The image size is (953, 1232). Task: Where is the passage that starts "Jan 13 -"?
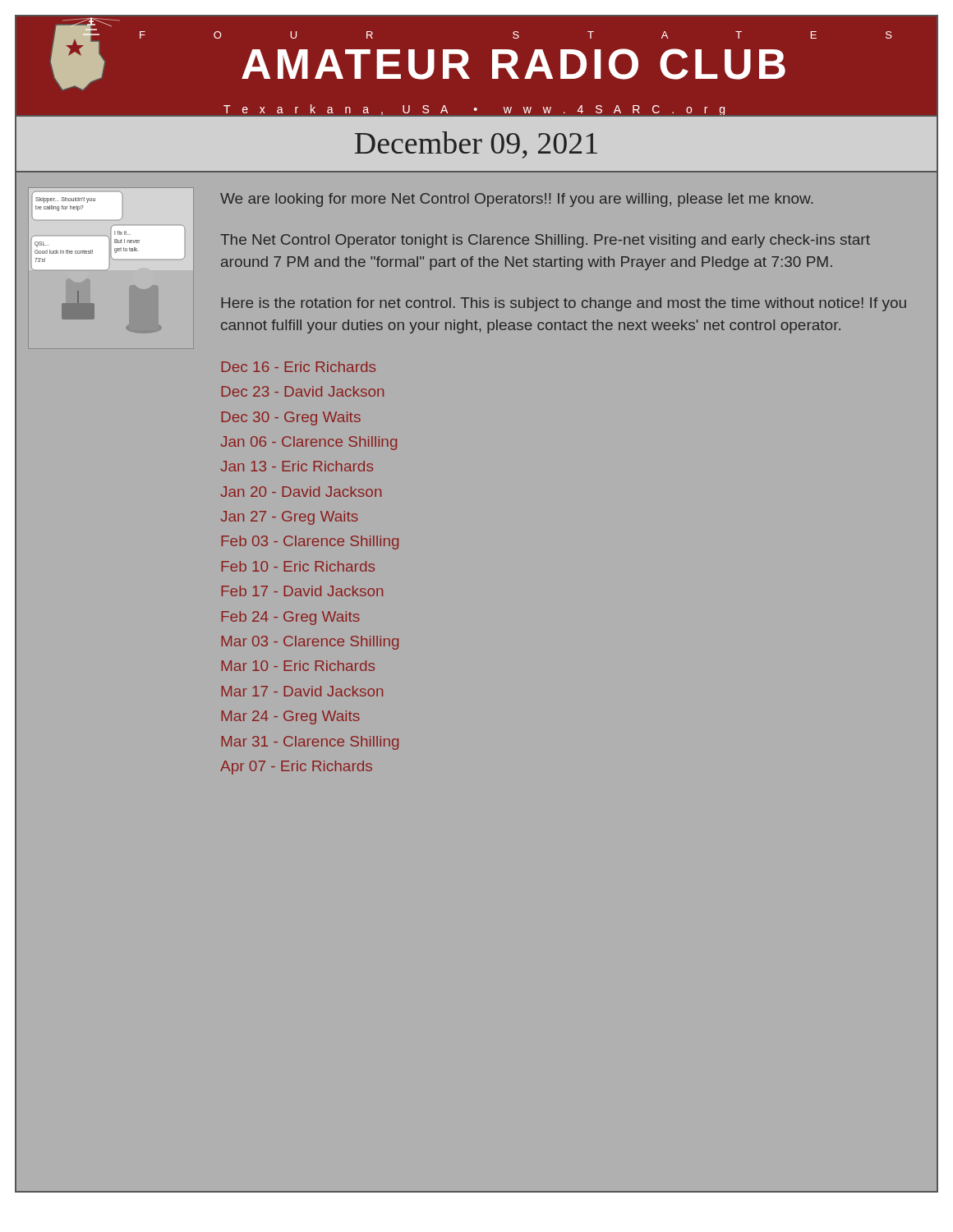(x=297, y=466)
